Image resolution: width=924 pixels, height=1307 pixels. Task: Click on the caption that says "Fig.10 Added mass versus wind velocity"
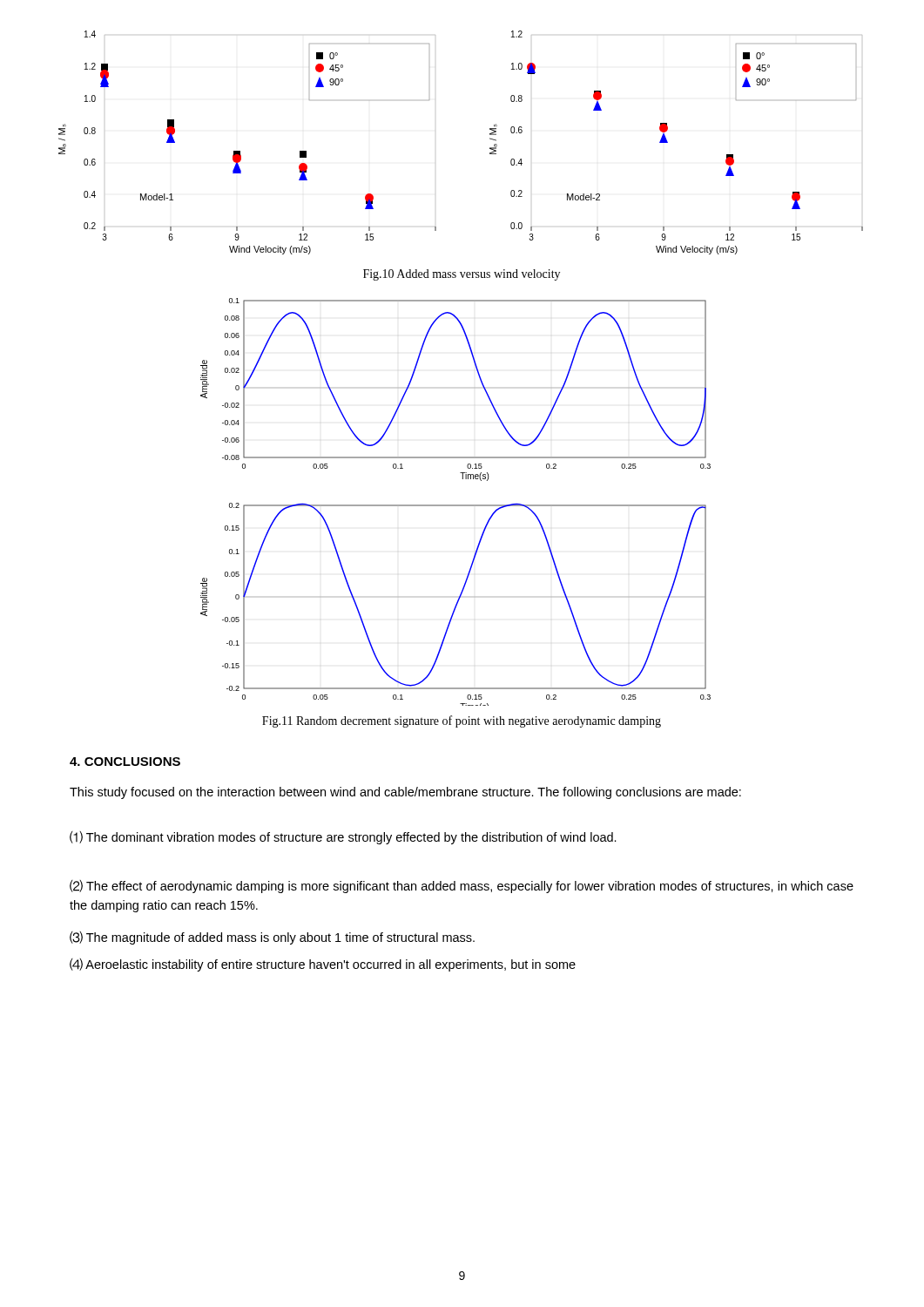point(462,274)
